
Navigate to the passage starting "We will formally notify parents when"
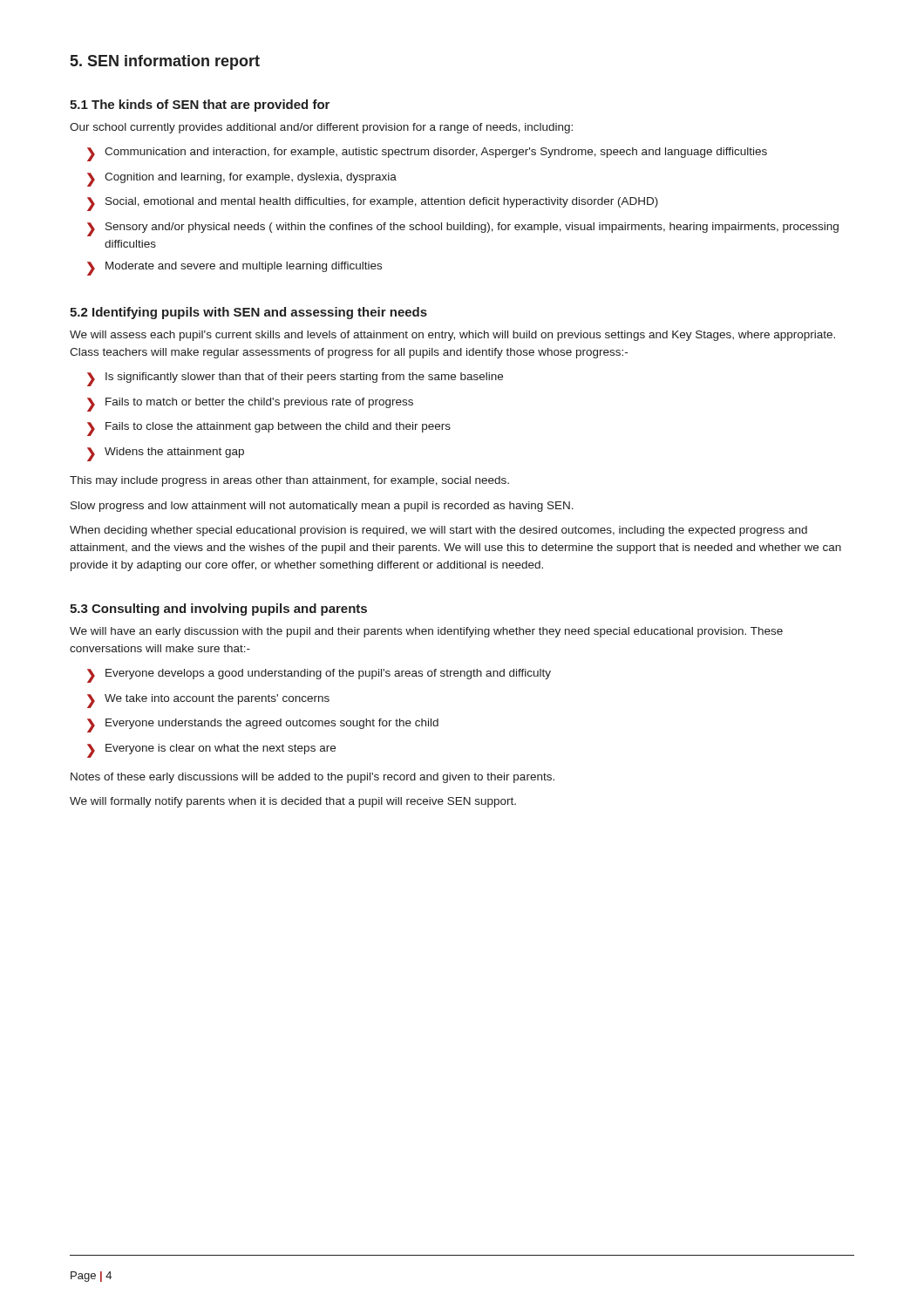click(x=462, y=802)
